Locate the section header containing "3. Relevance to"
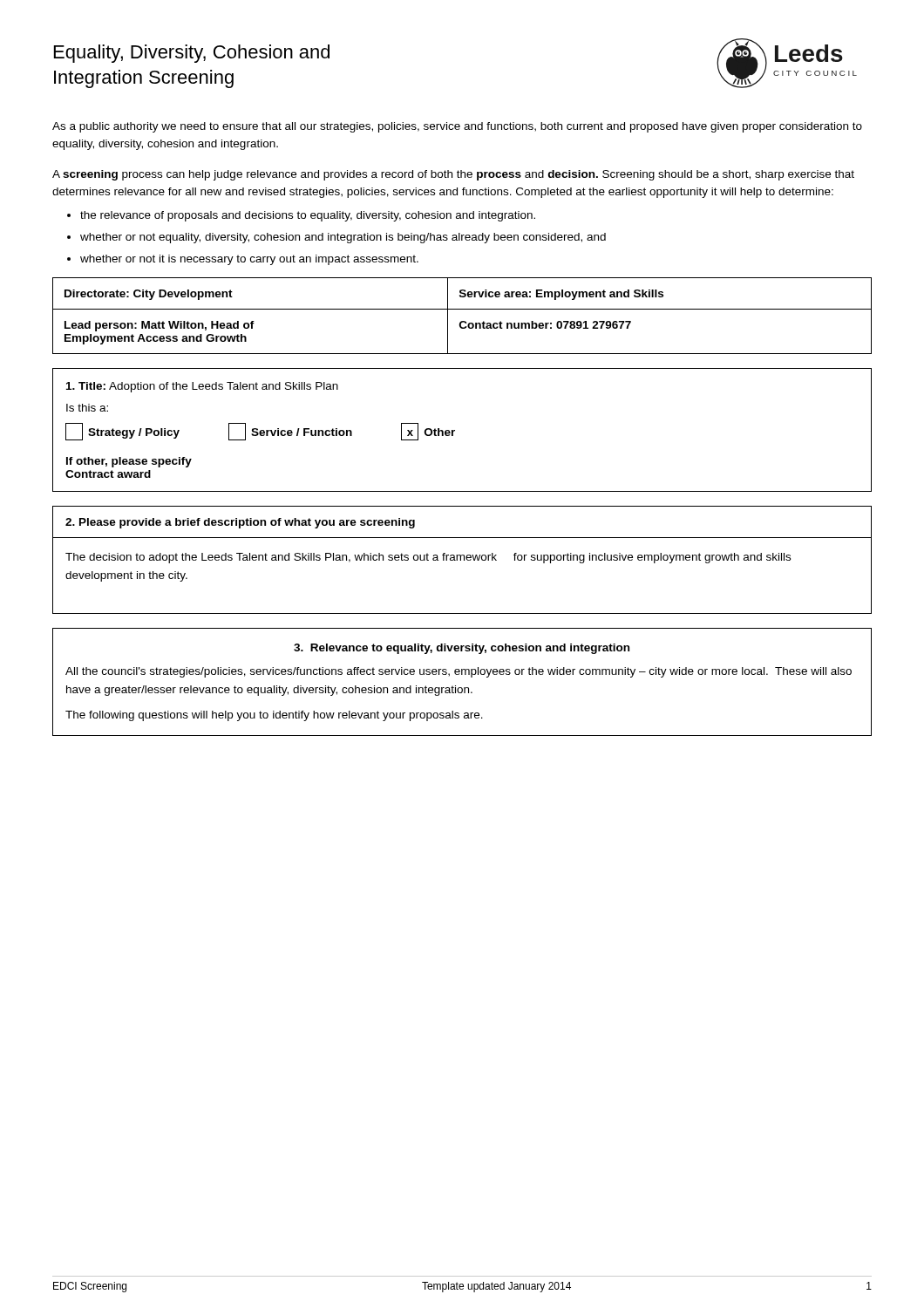This screenshot has width=924, height=1308. pyautogui.click(x=462, y=647)
